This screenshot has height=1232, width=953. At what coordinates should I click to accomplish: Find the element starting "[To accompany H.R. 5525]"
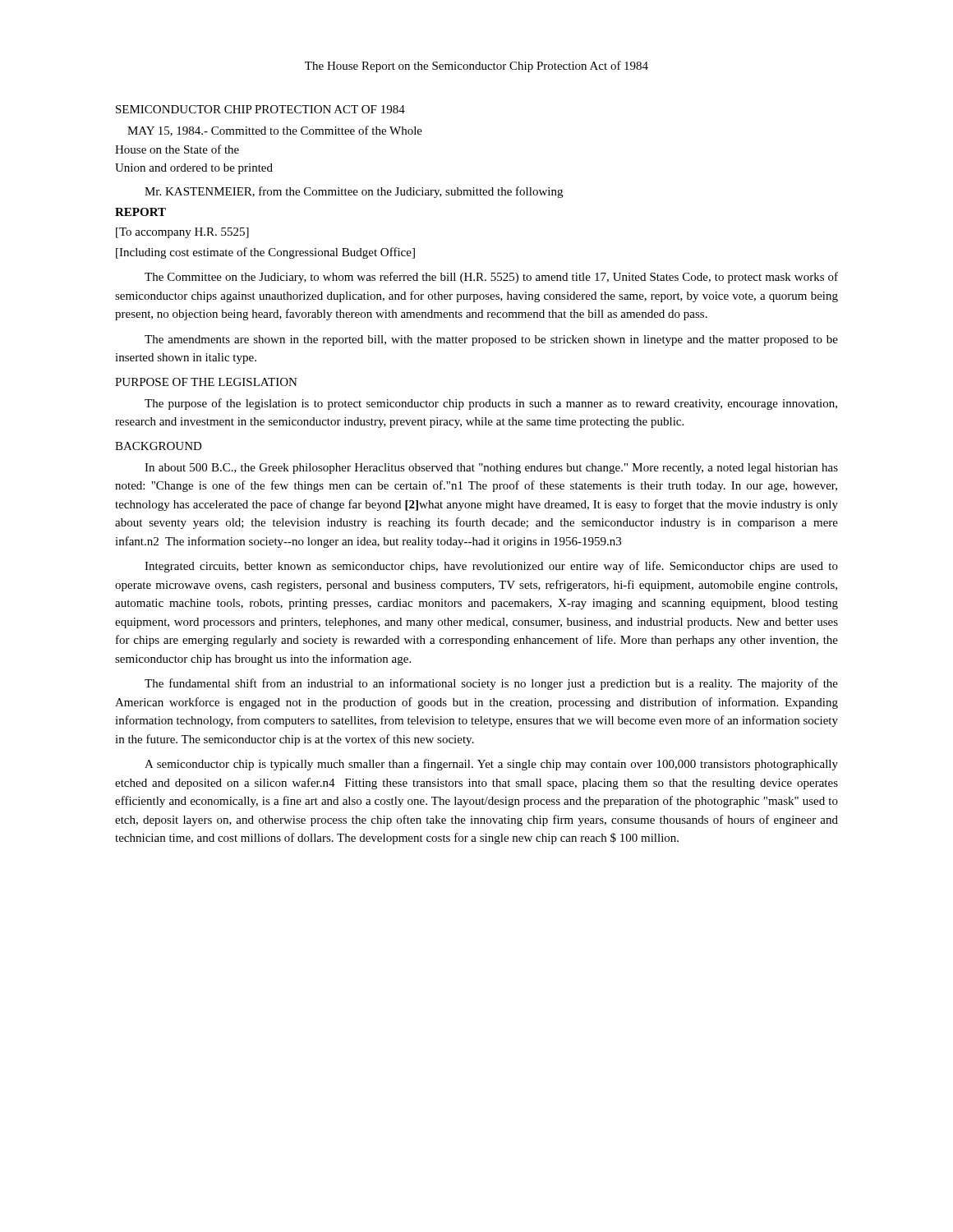click(182, 232)
